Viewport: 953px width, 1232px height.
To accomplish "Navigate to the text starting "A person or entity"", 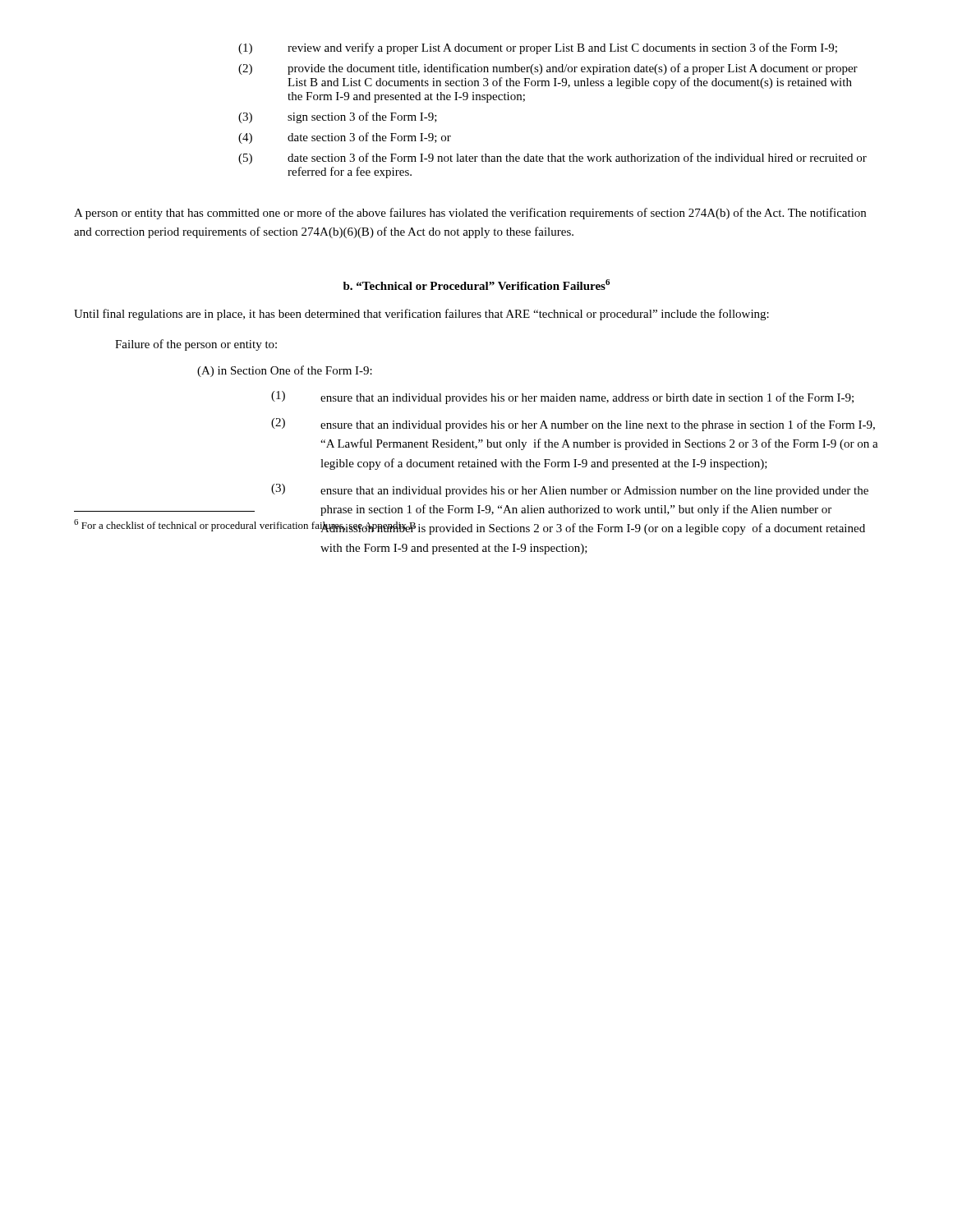I will (x=470, y=222).
